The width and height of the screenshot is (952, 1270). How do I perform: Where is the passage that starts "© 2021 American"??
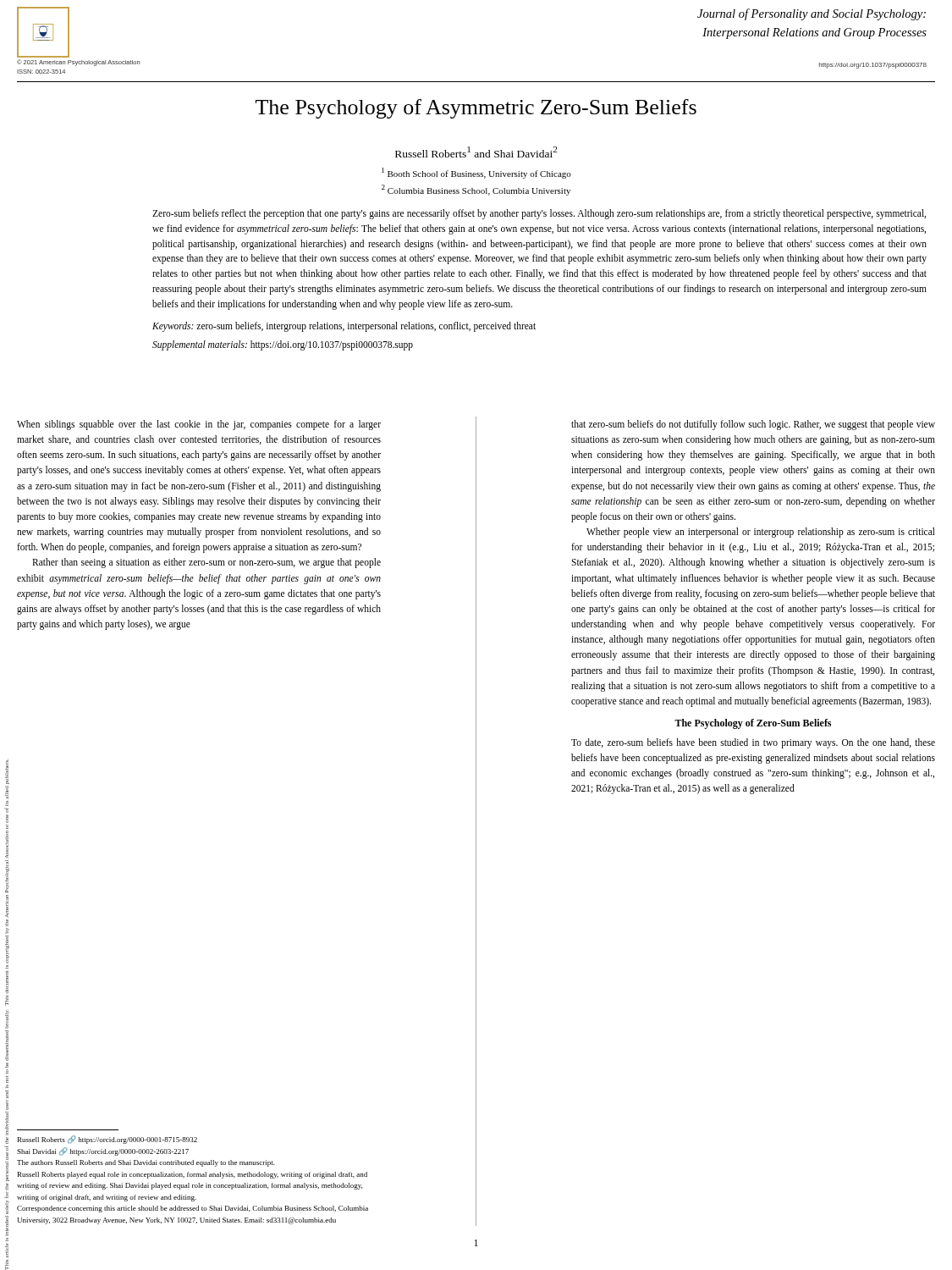click(x=79, y=67)
